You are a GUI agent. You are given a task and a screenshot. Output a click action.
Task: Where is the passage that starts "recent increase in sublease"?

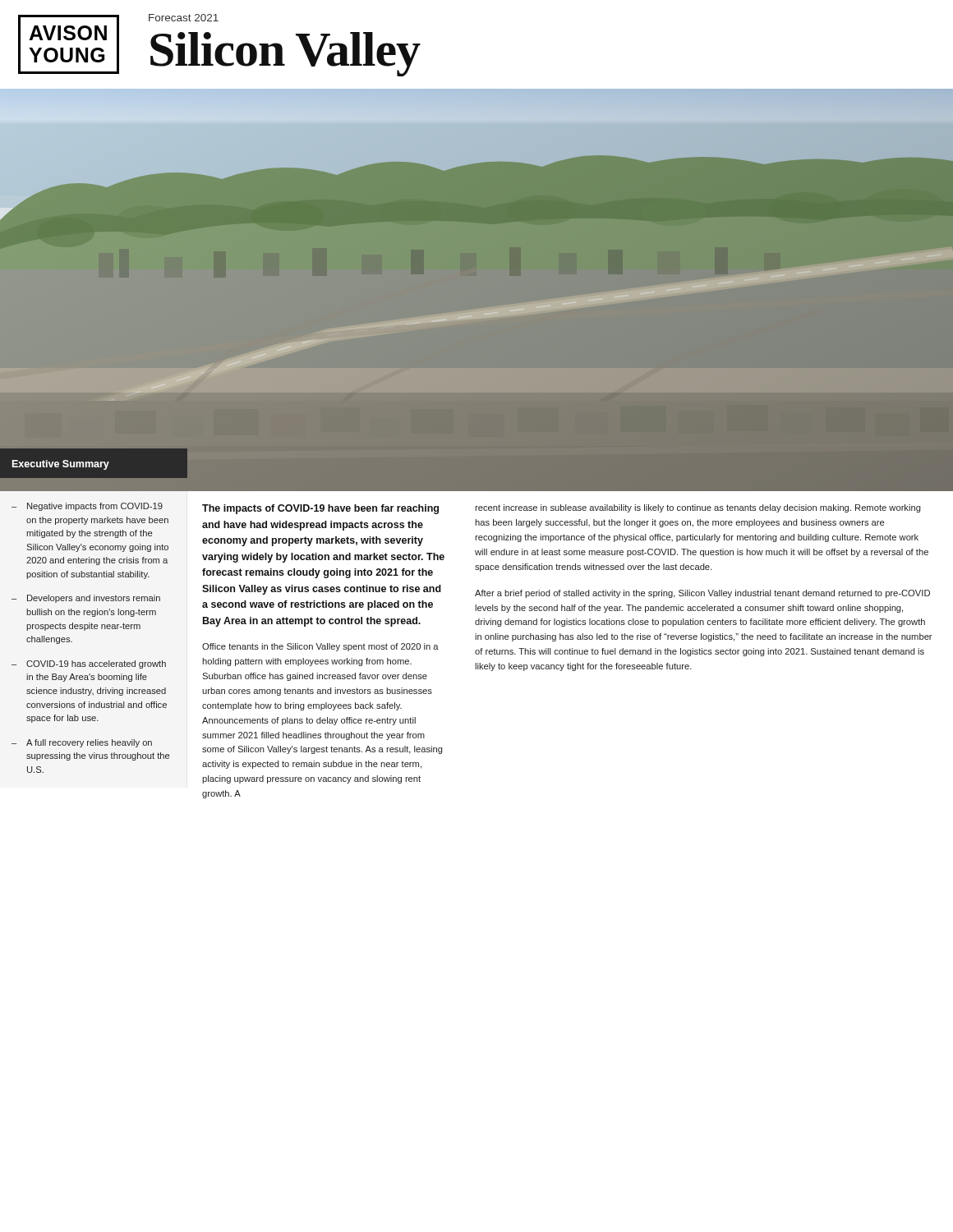tap(702, 537)
